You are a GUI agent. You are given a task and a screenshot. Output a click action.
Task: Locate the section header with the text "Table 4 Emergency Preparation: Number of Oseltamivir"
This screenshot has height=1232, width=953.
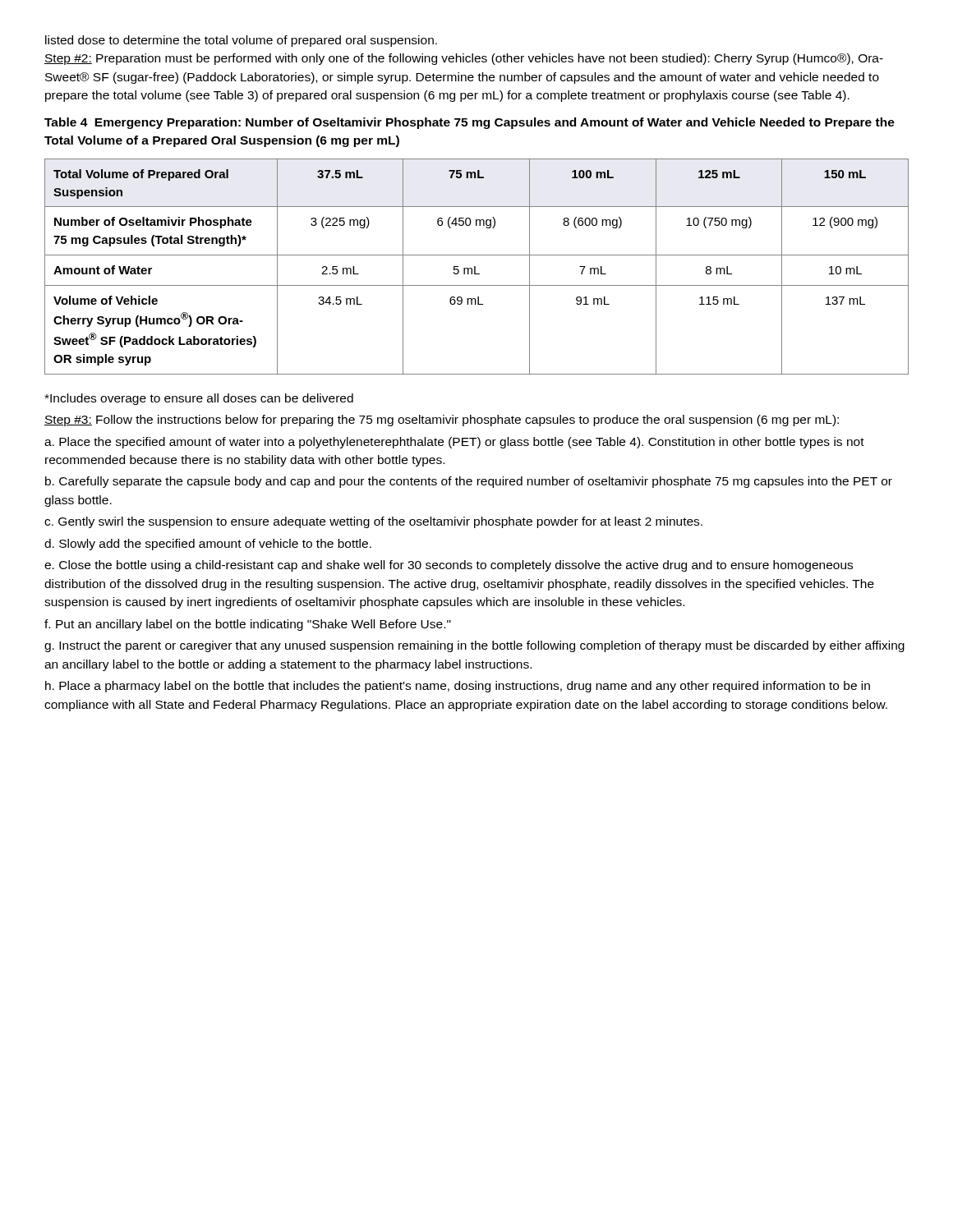469,131
